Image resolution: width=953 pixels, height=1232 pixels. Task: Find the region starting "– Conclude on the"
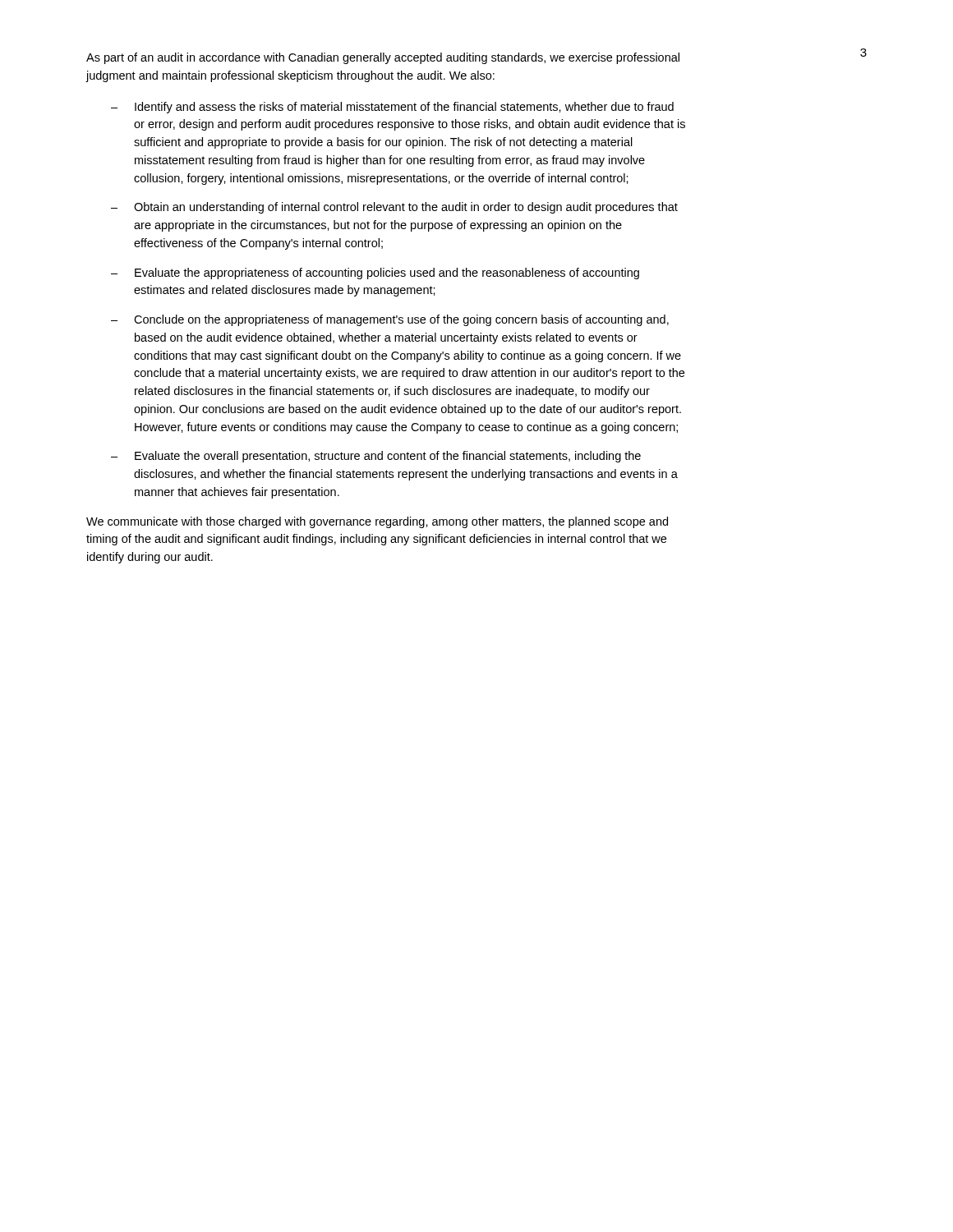coord(398,374)
